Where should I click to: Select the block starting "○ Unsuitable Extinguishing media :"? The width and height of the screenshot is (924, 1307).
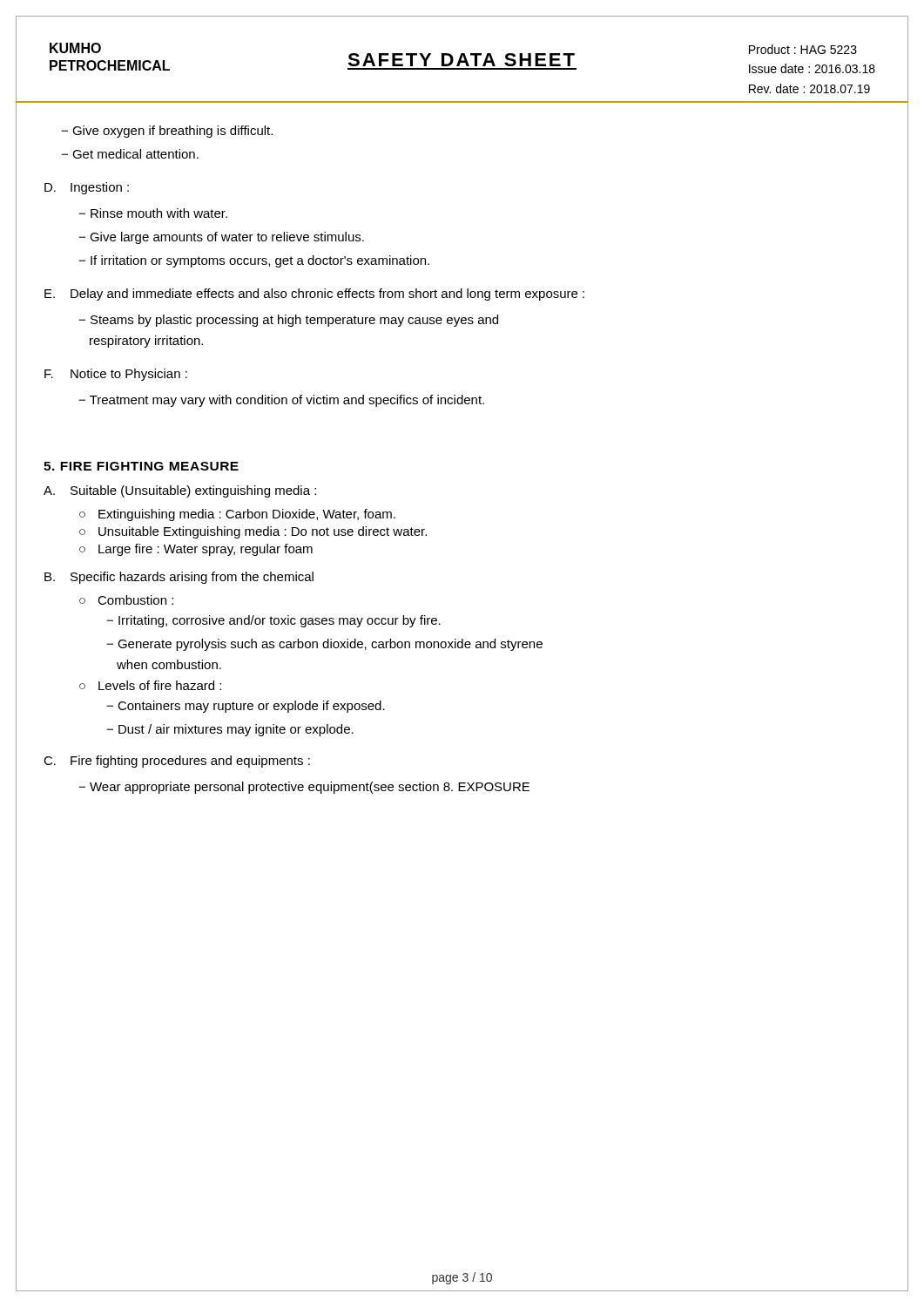pyautogui.click(x=253, y=532)
